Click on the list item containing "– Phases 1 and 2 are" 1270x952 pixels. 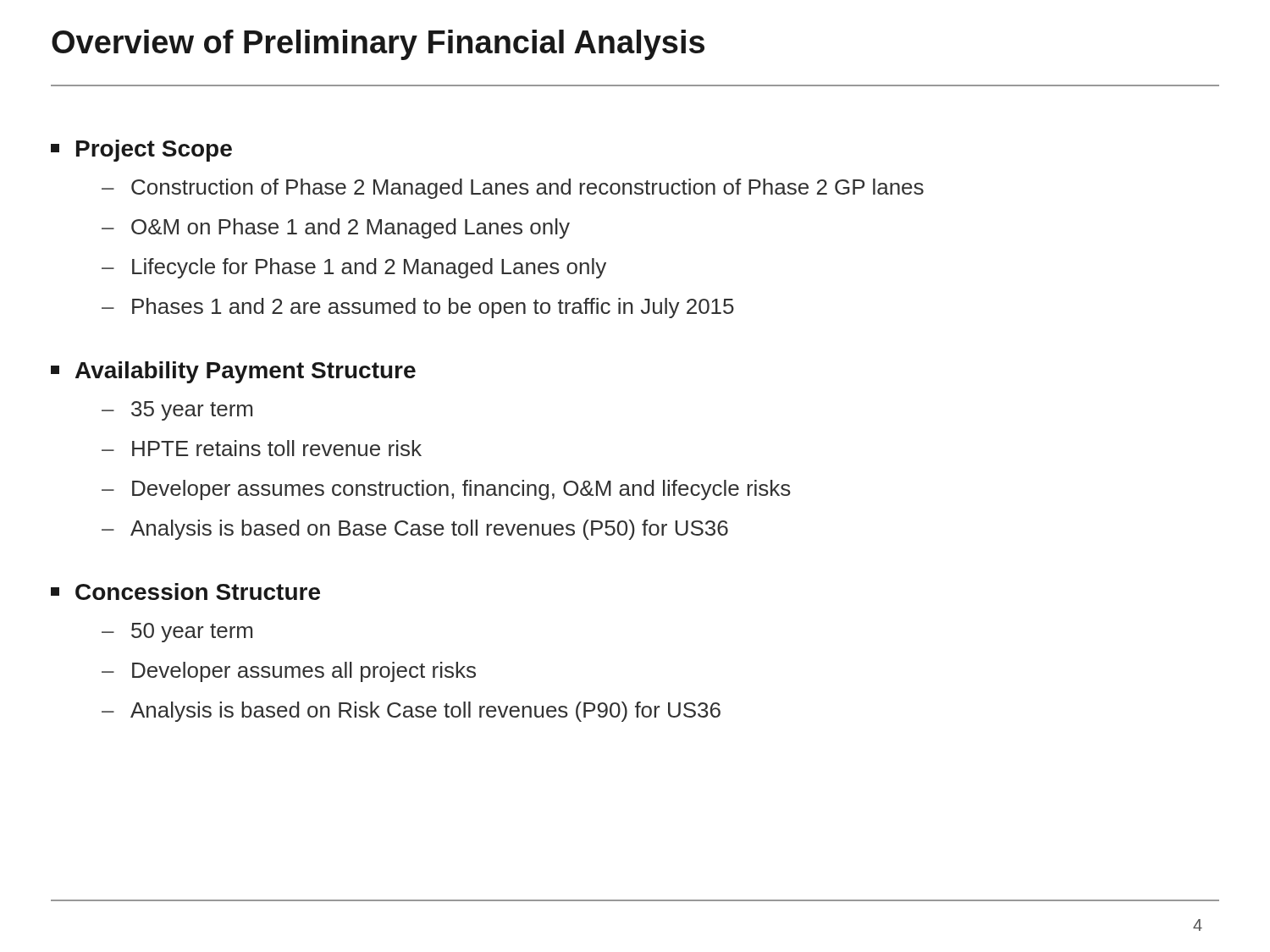[418, 307]
